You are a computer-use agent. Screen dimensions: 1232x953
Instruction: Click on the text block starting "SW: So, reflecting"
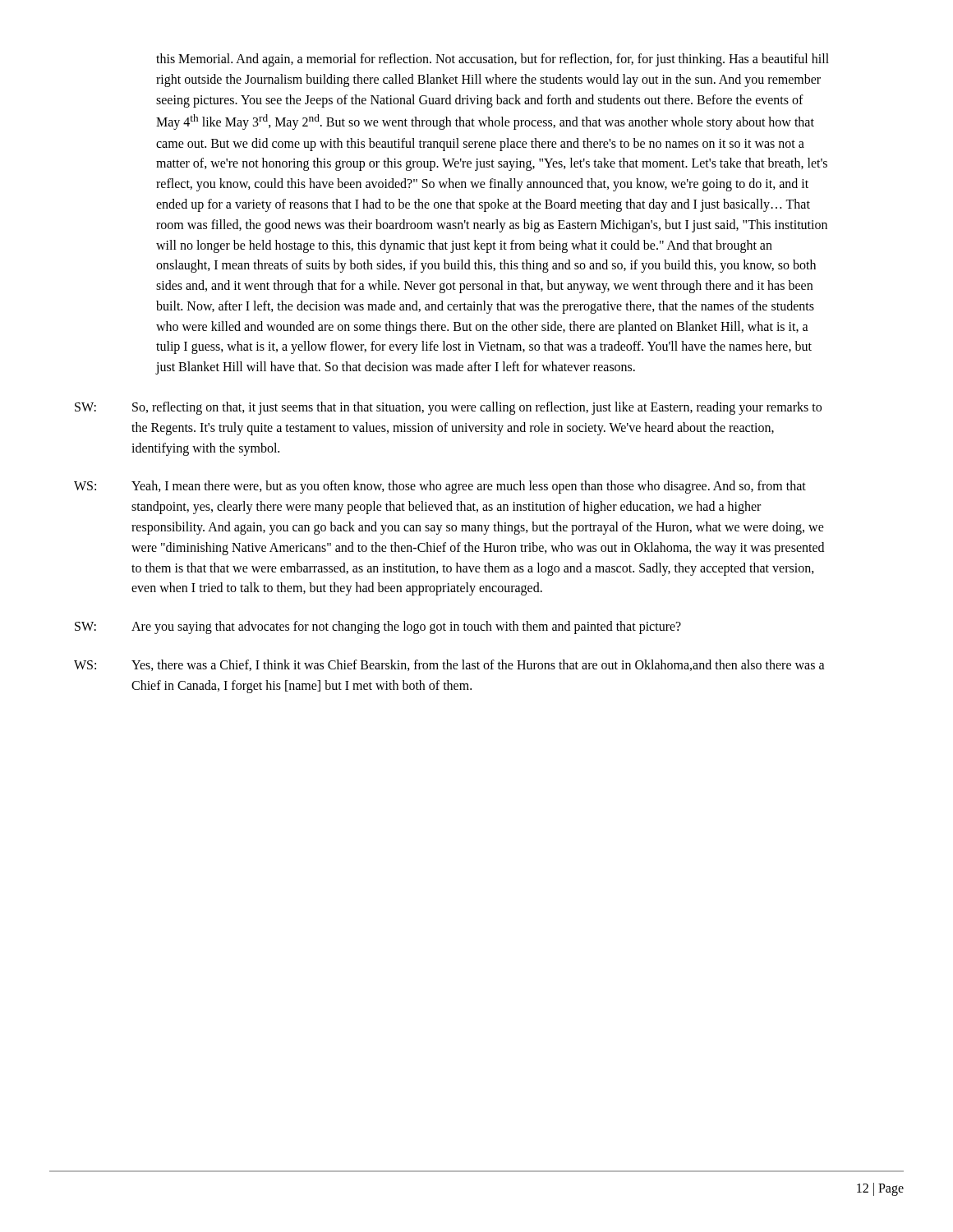click(452, 428)
